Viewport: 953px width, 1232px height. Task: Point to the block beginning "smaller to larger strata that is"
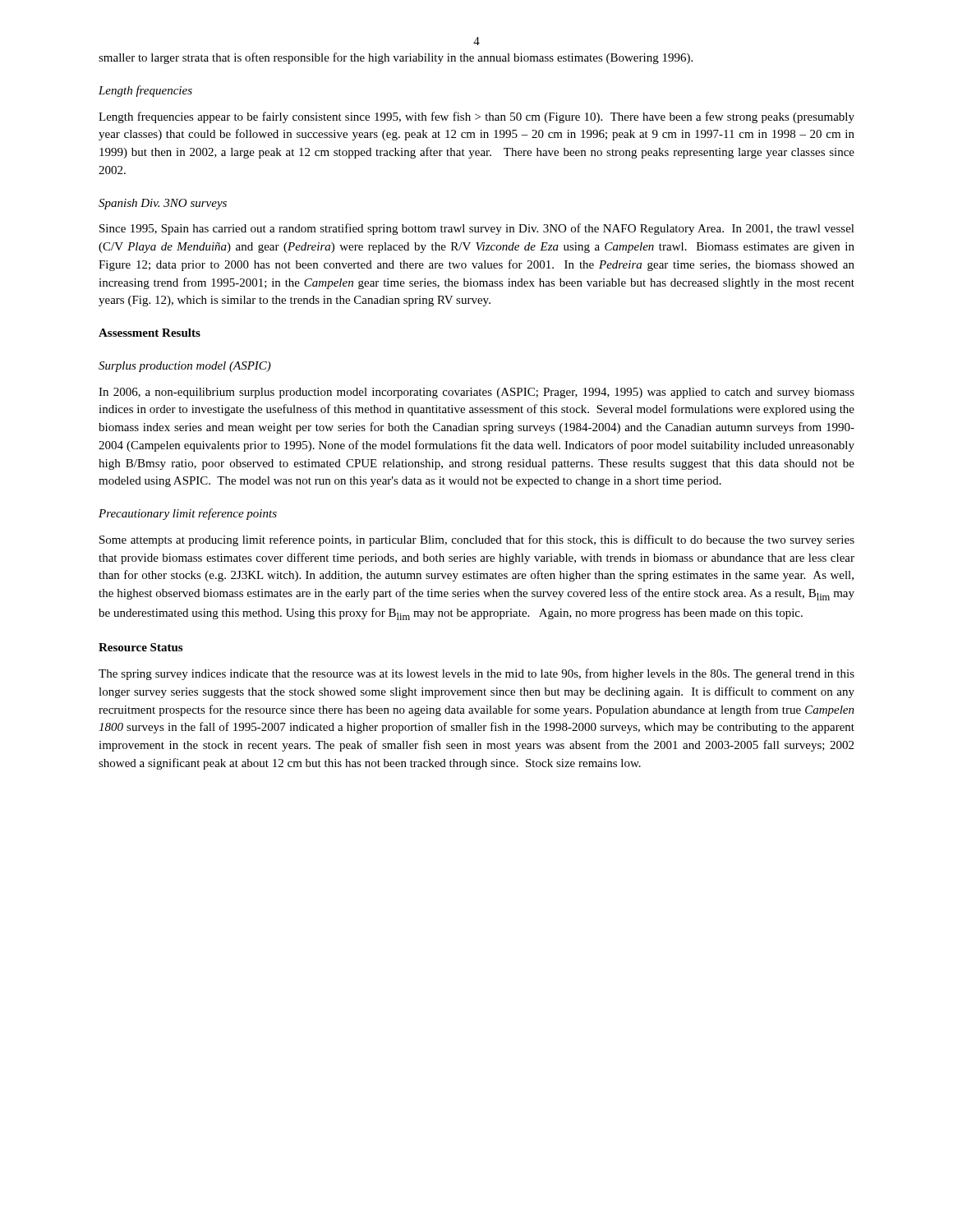click(x=476, y=58)
